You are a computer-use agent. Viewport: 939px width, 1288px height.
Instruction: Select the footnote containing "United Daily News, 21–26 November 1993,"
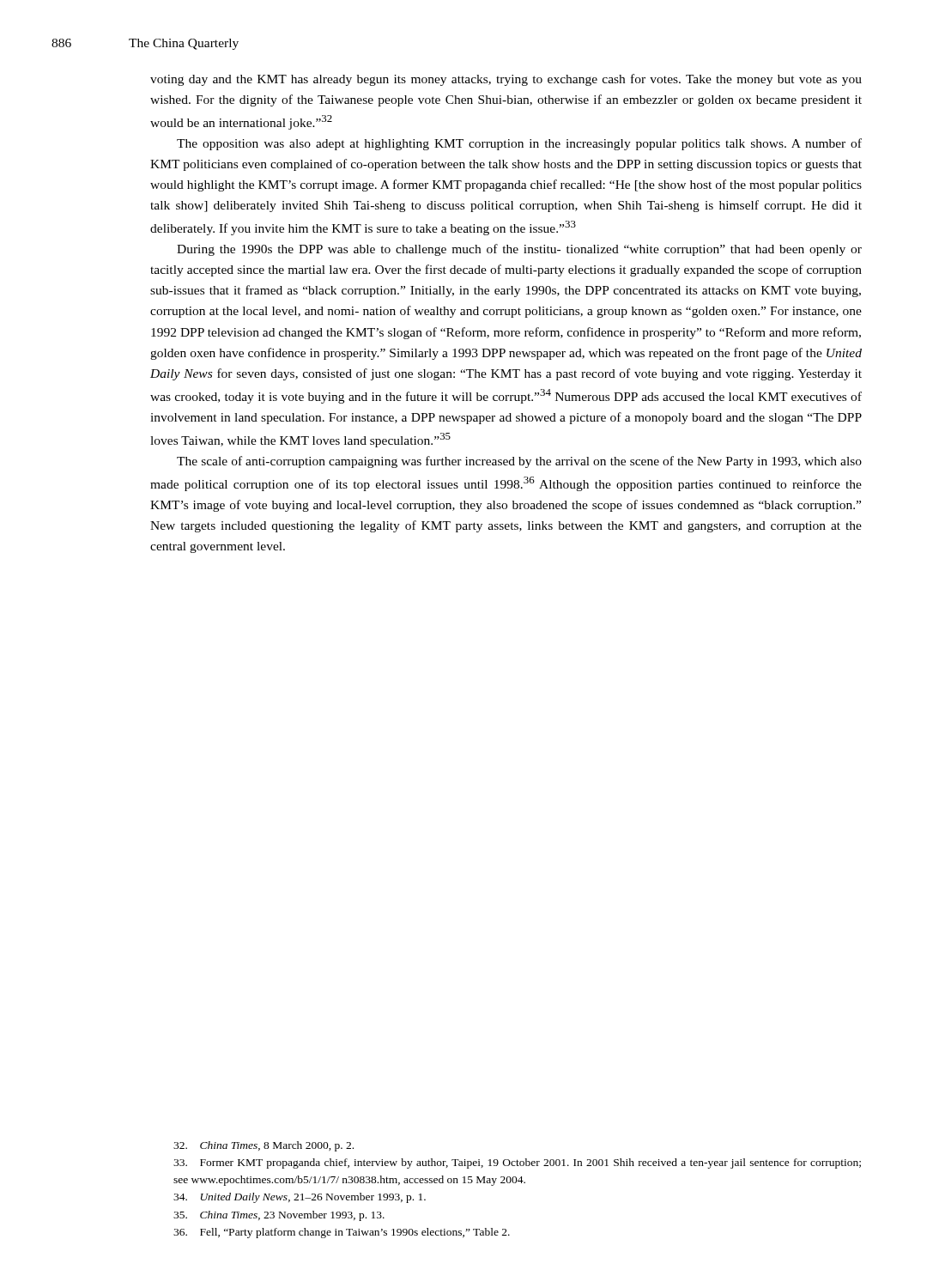(300, 1198)
